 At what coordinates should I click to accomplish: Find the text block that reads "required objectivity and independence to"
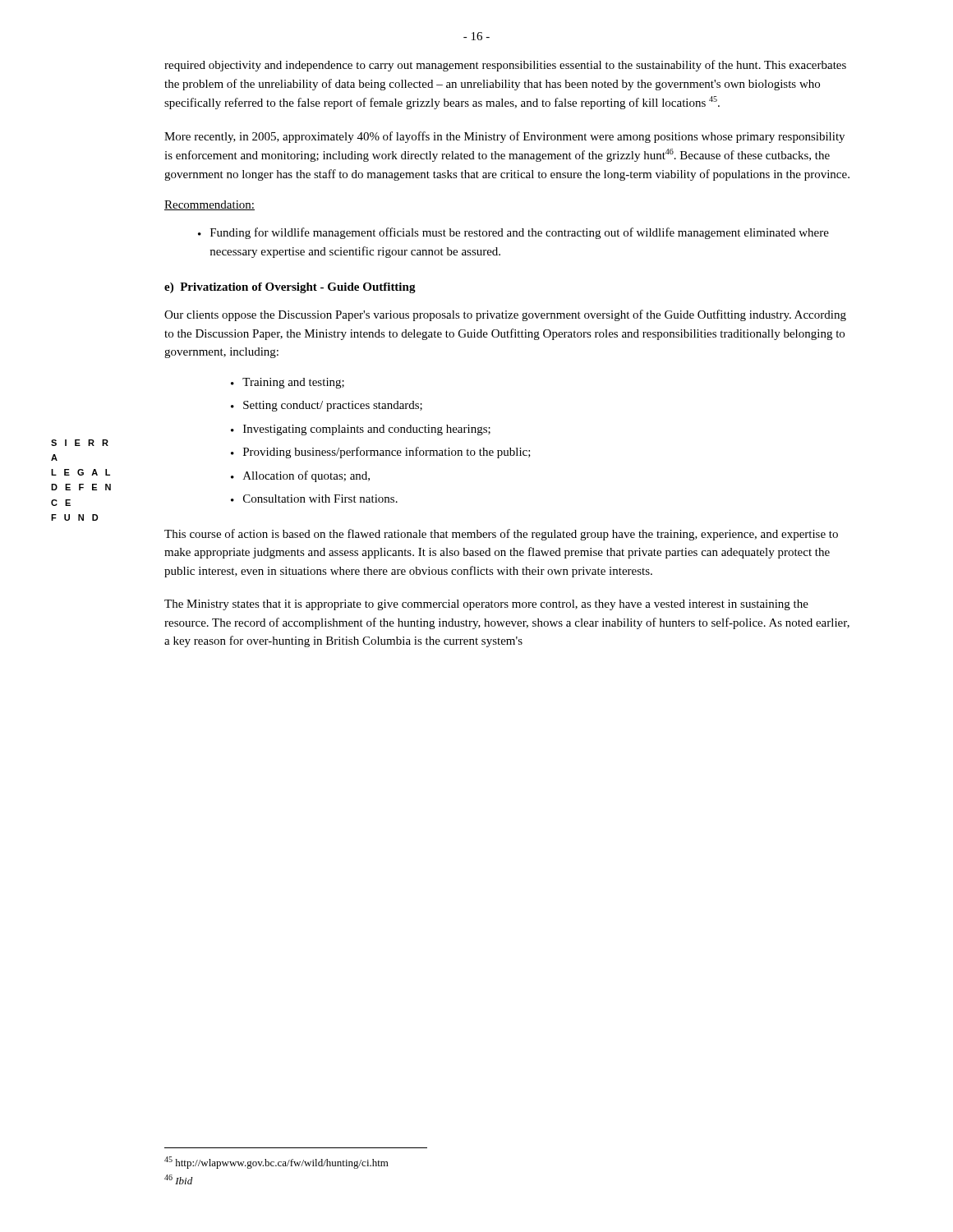505,84
